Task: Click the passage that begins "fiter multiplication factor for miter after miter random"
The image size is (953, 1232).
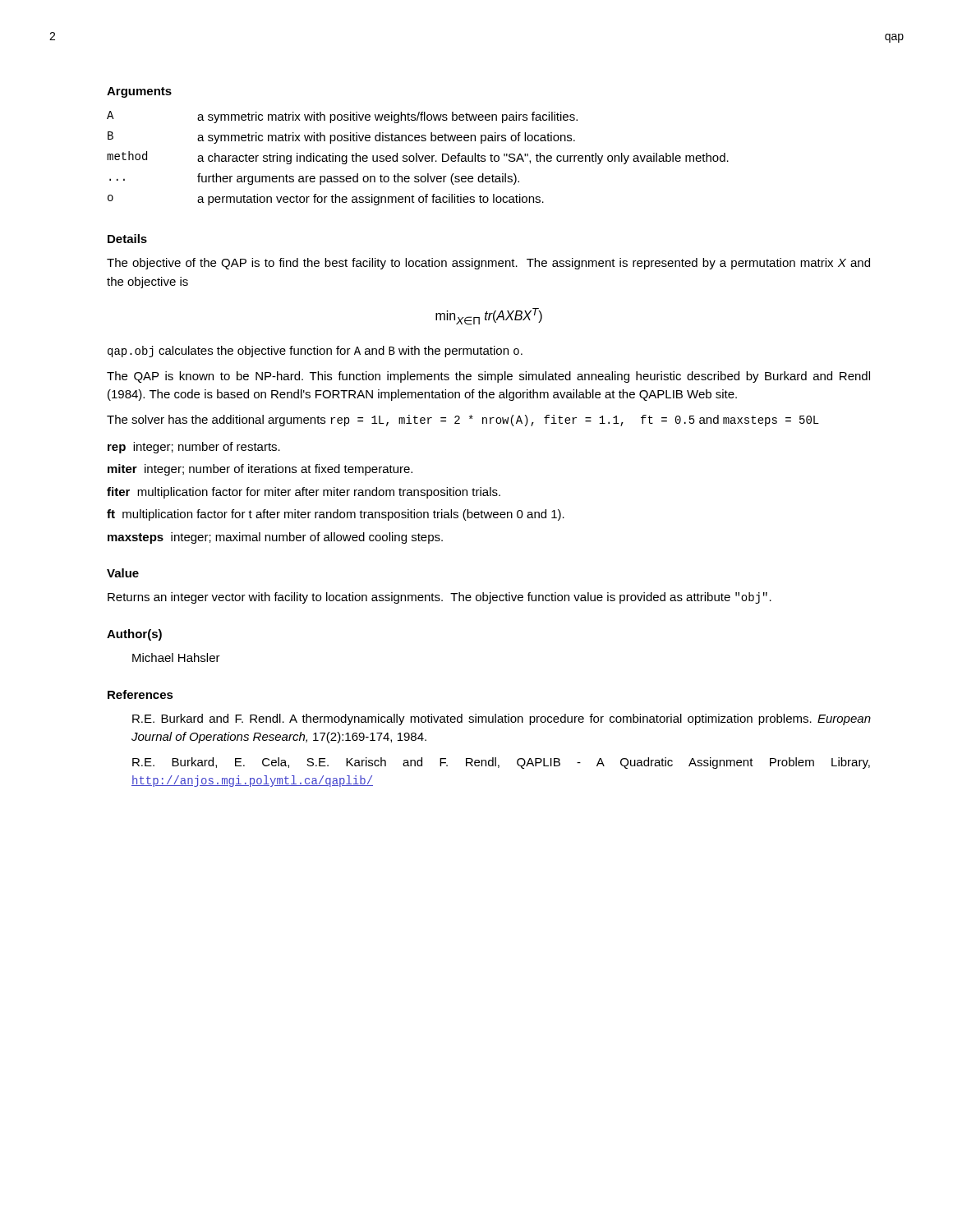Action: (304, 491)
